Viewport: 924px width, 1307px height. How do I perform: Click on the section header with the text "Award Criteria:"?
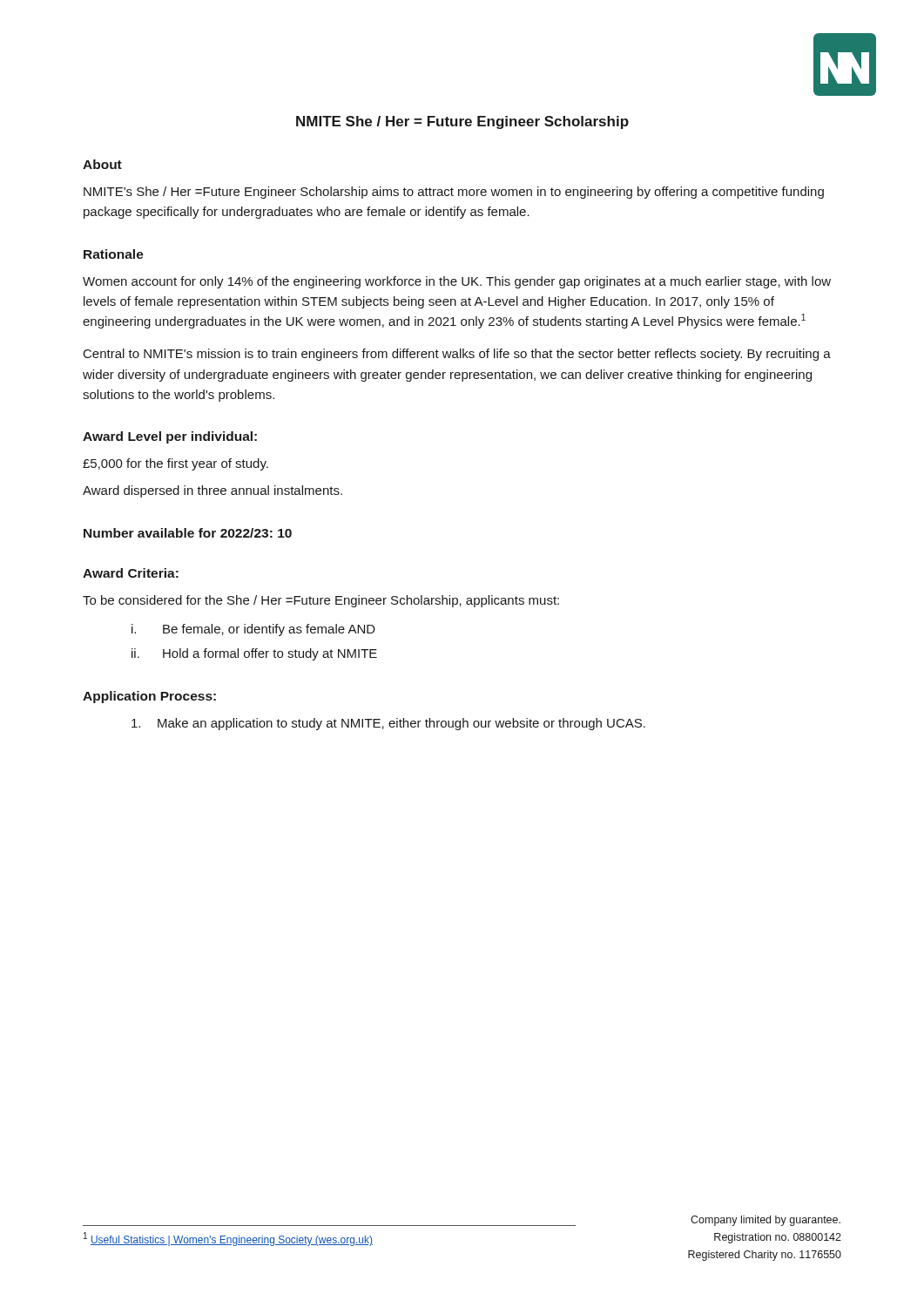[x=131, y=572]
